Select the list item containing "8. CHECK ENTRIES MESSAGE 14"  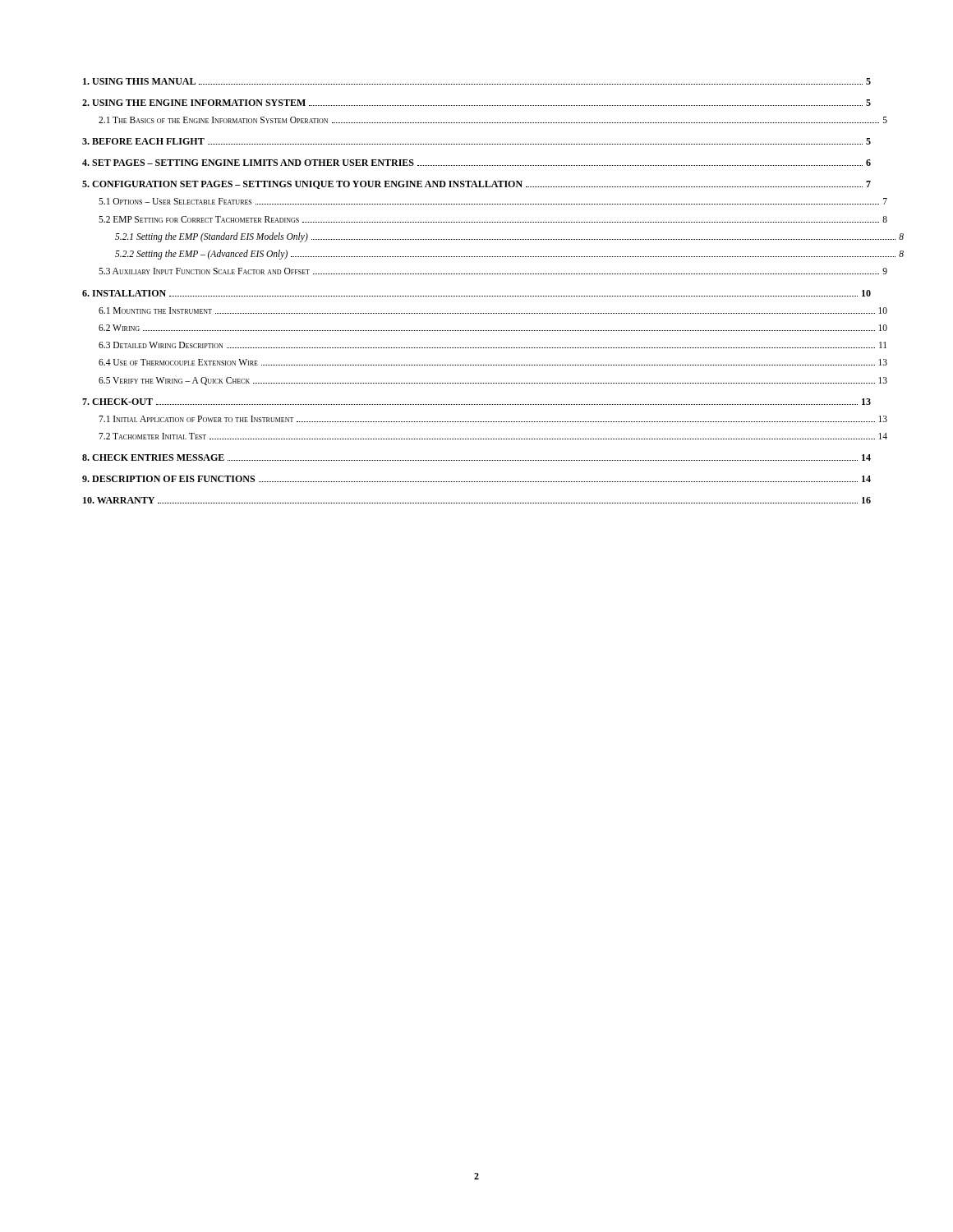tap(476, 458)
